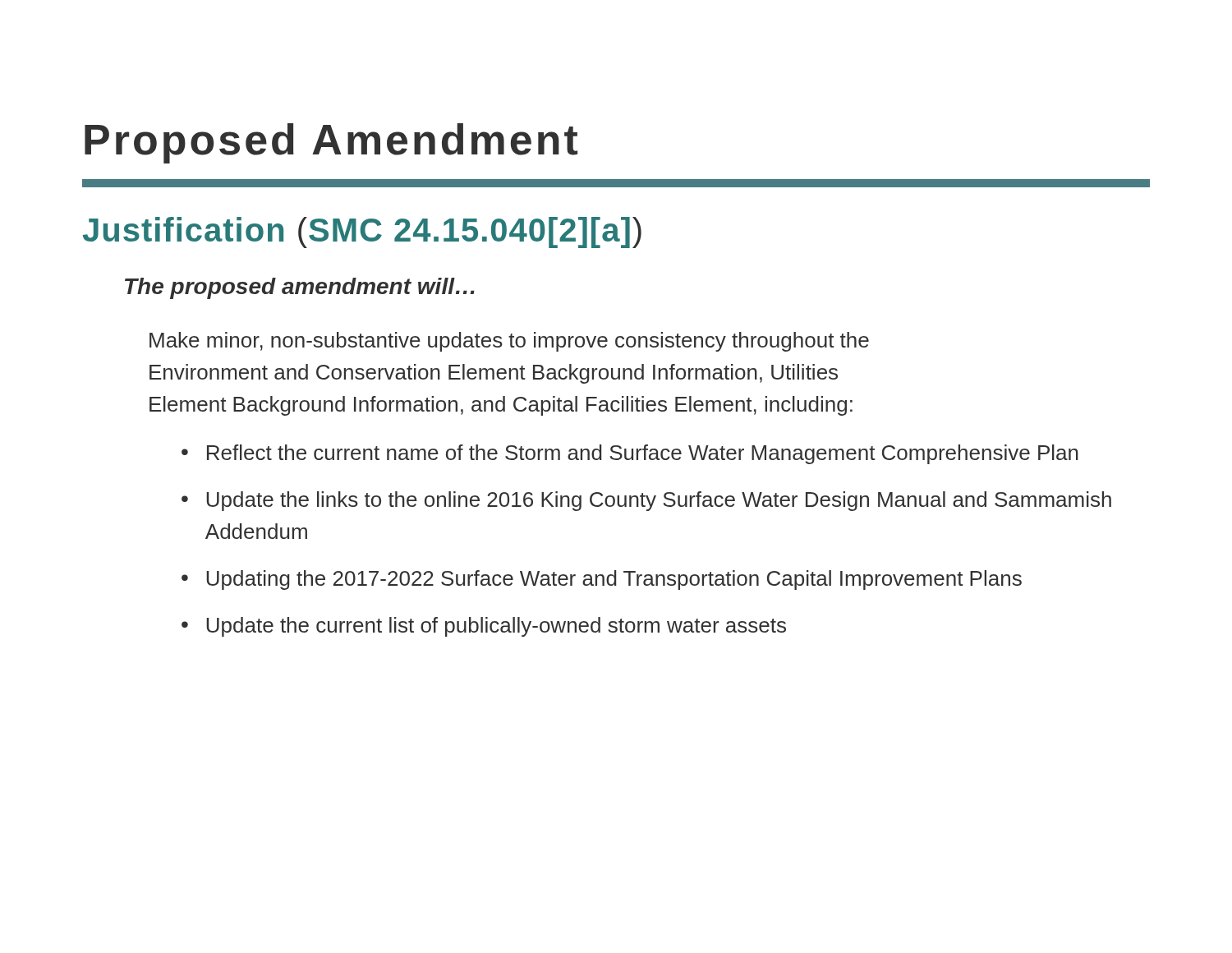The image size is (1232, 953).
Task: Navigate to the block starting "• Update the current"
Action: click(484, 626)
